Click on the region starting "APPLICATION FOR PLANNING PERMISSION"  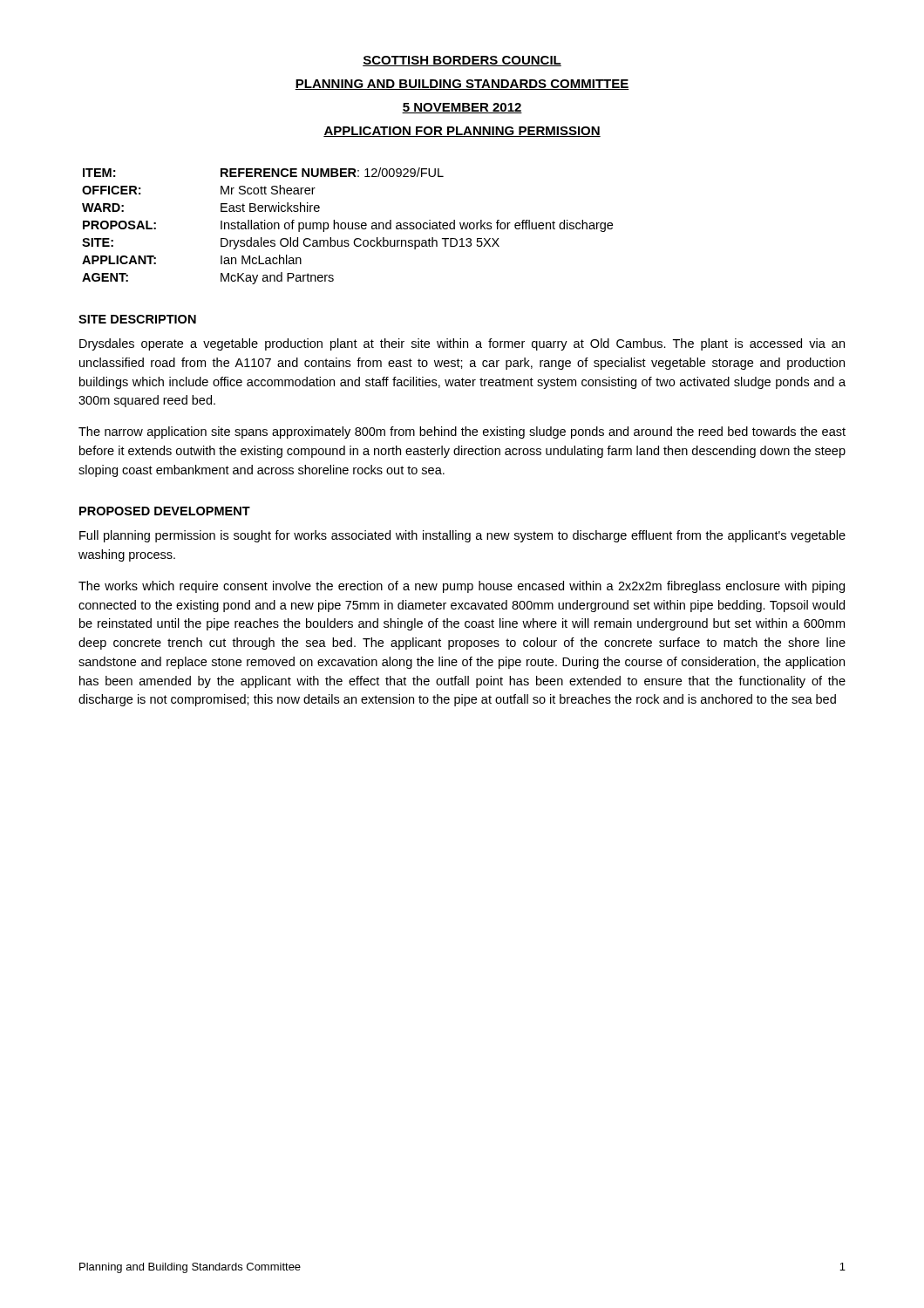(x=462, y=130)
